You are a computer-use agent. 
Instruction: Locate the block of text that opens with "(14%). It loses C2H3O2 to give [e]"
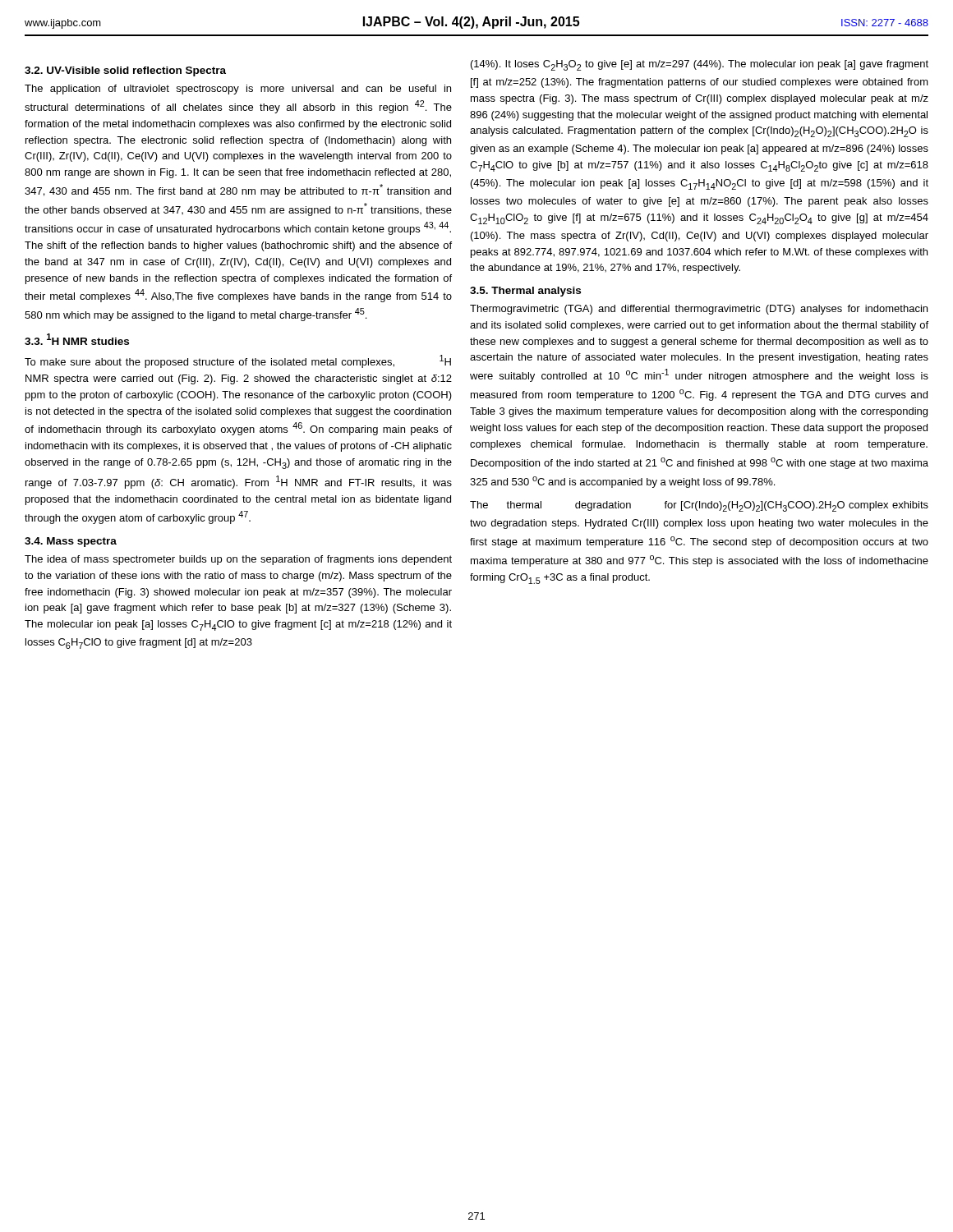tap(699, 166)
